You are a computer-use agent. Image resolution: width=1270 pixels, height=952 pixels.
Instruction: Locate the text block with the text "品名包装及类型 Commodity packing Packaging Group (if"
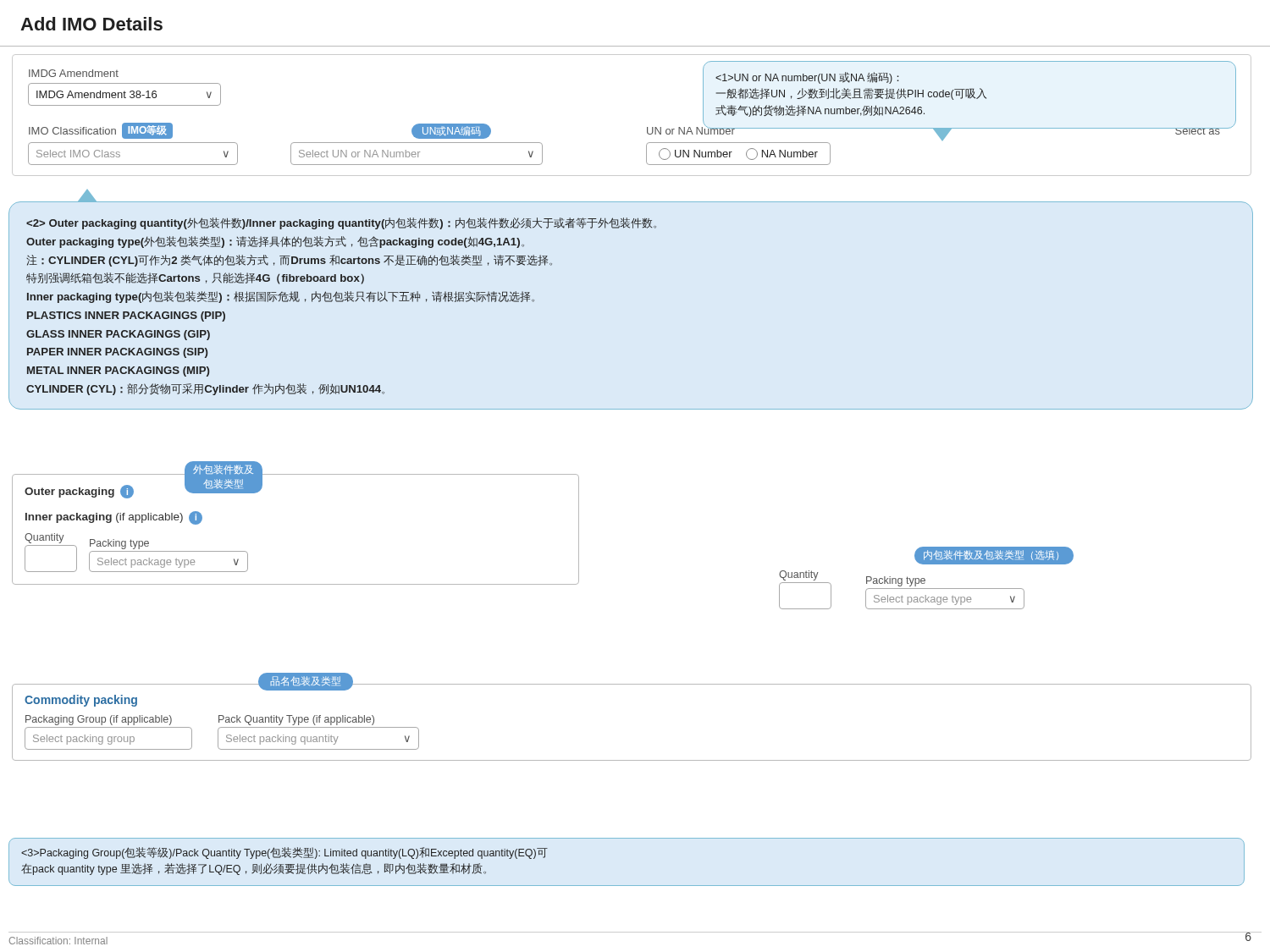click(x=631, y=687)
